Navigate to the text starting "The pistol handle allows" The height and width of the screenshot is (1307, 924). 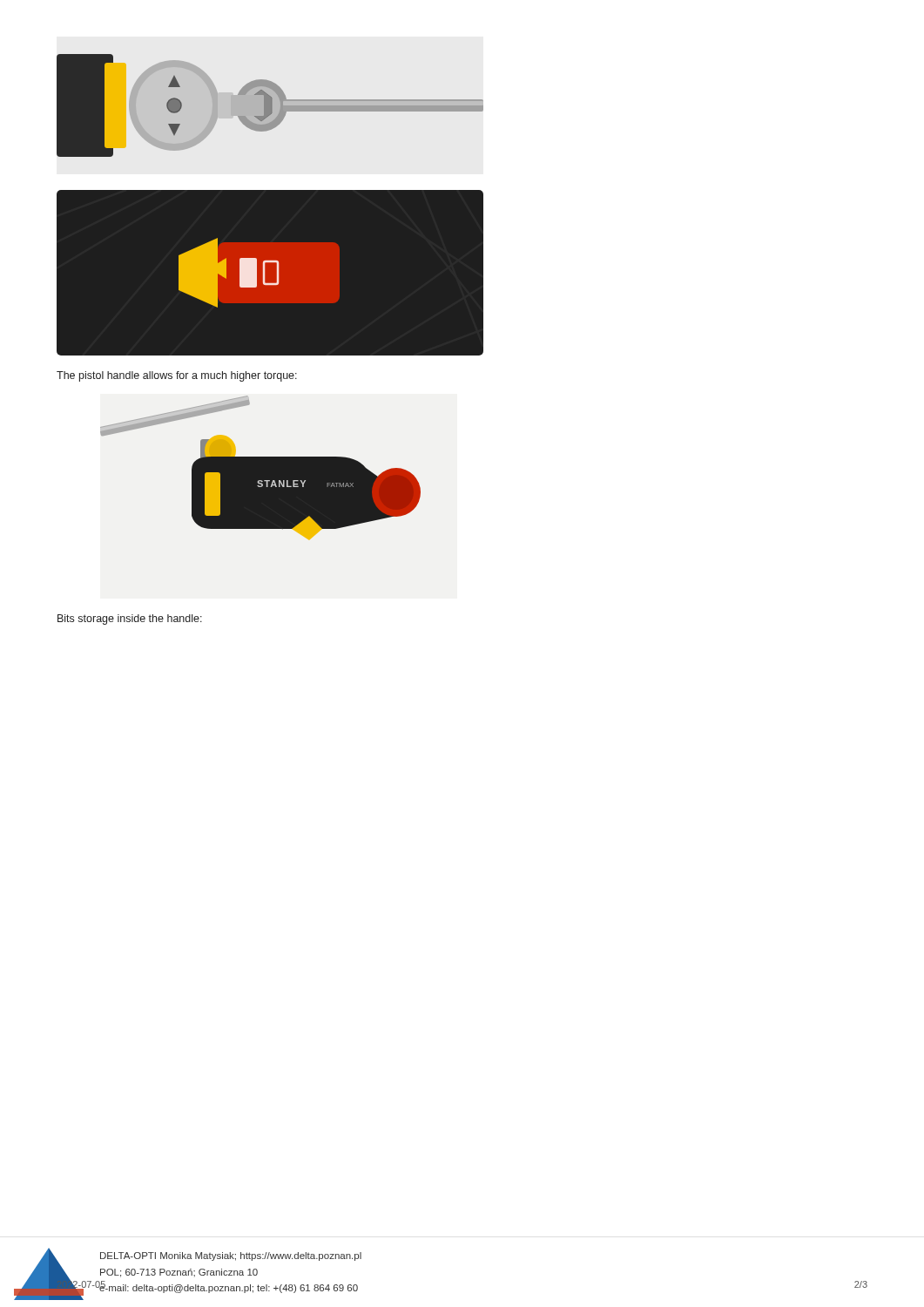(x=177, y=376)
